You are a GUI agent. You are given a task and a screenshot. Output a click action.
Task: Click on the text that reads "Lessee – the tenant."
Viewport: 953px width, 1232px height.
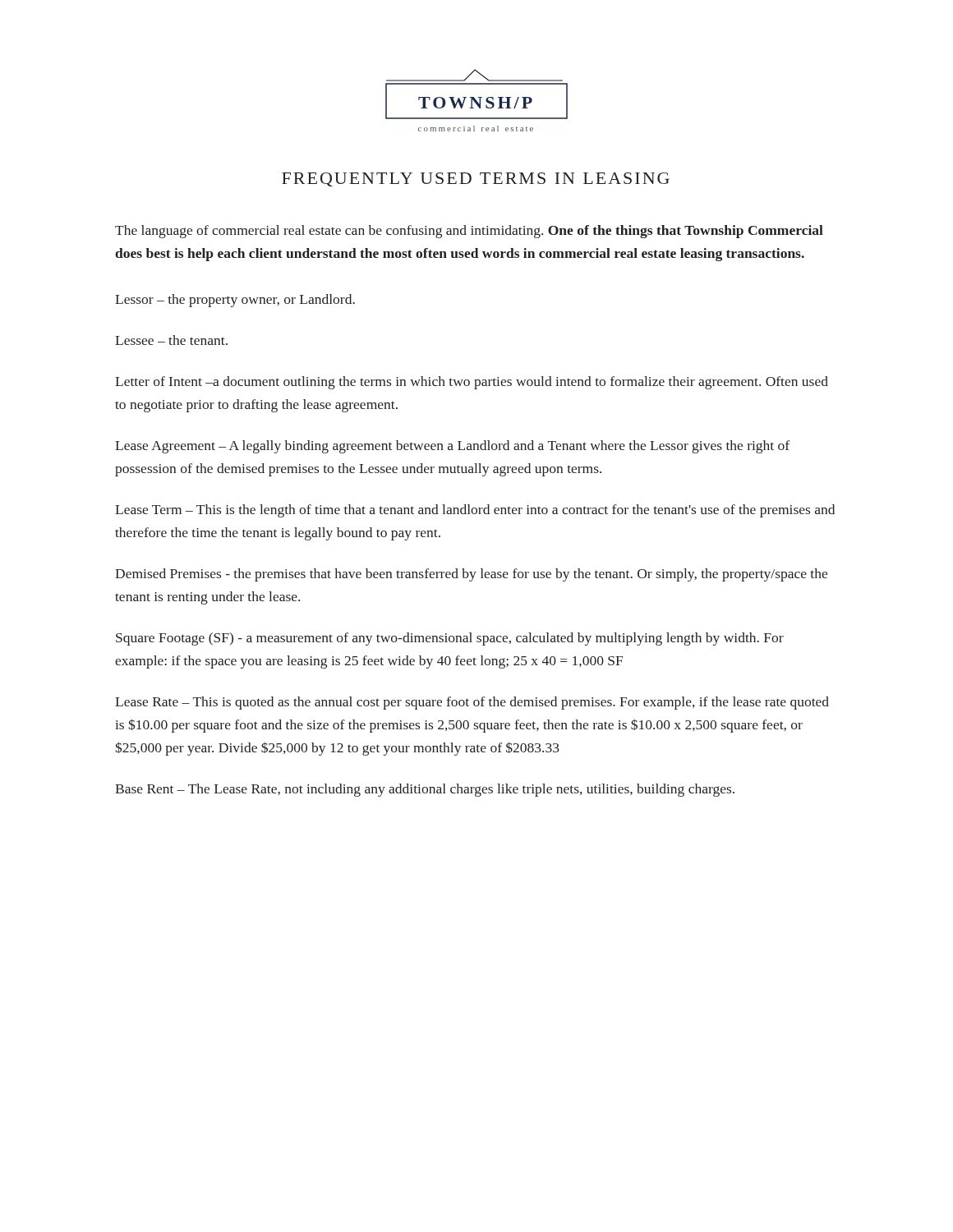point(172,340)
